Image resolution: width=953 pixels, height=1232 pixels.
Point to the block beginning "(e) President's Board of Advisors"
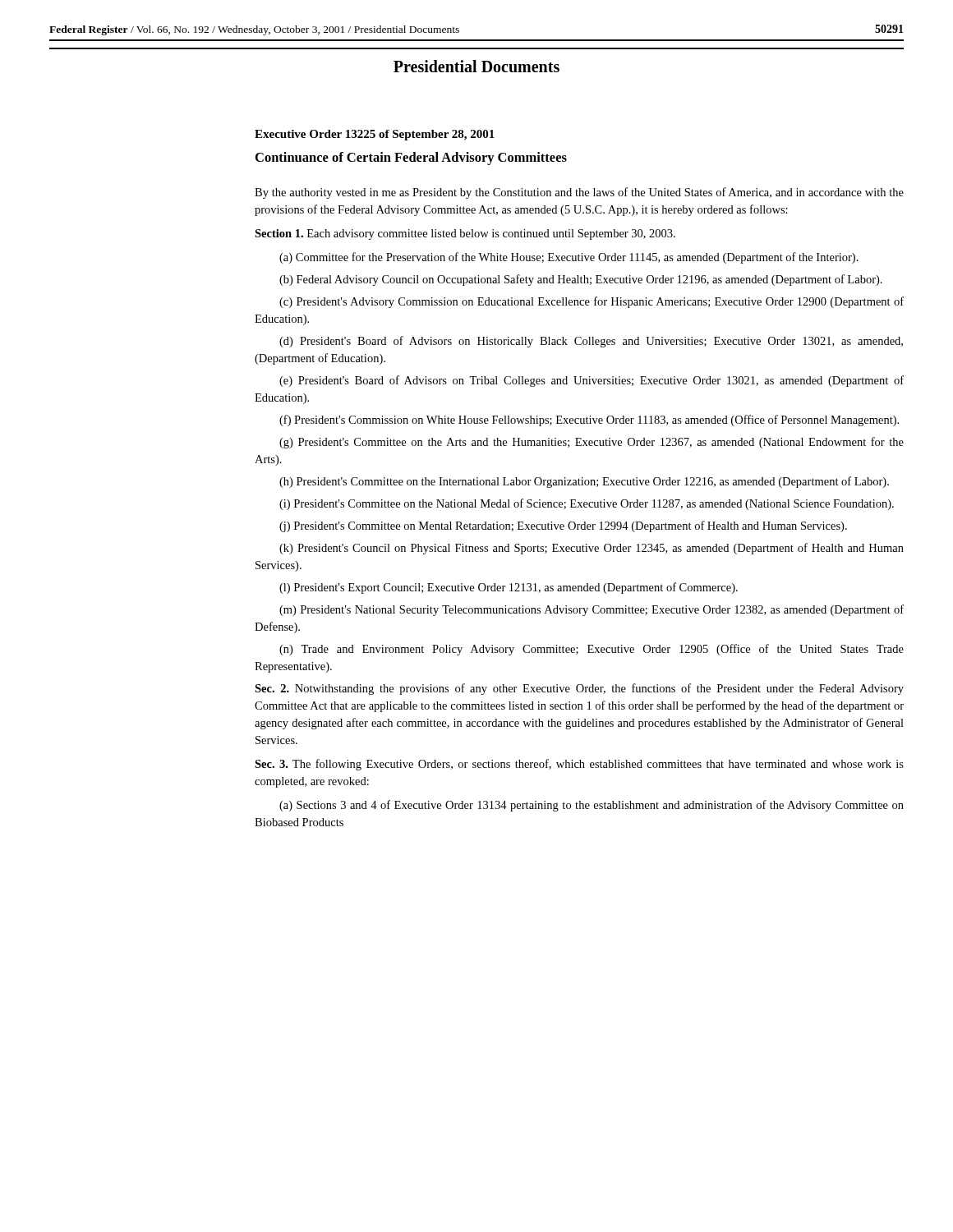(579, 389)
